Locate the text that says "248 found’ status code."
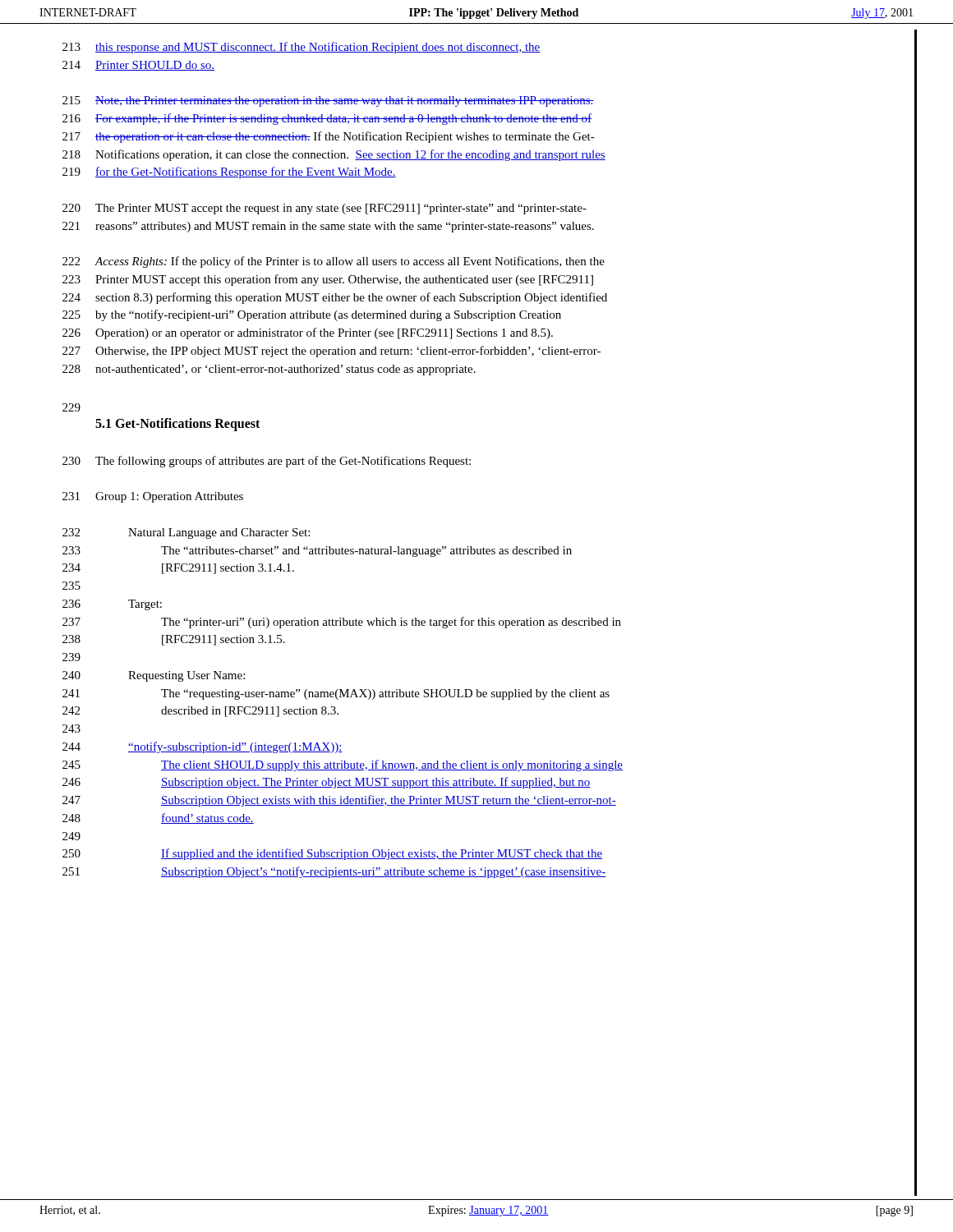This screenshot has width=953, height=1232. (x=158, y=818)
